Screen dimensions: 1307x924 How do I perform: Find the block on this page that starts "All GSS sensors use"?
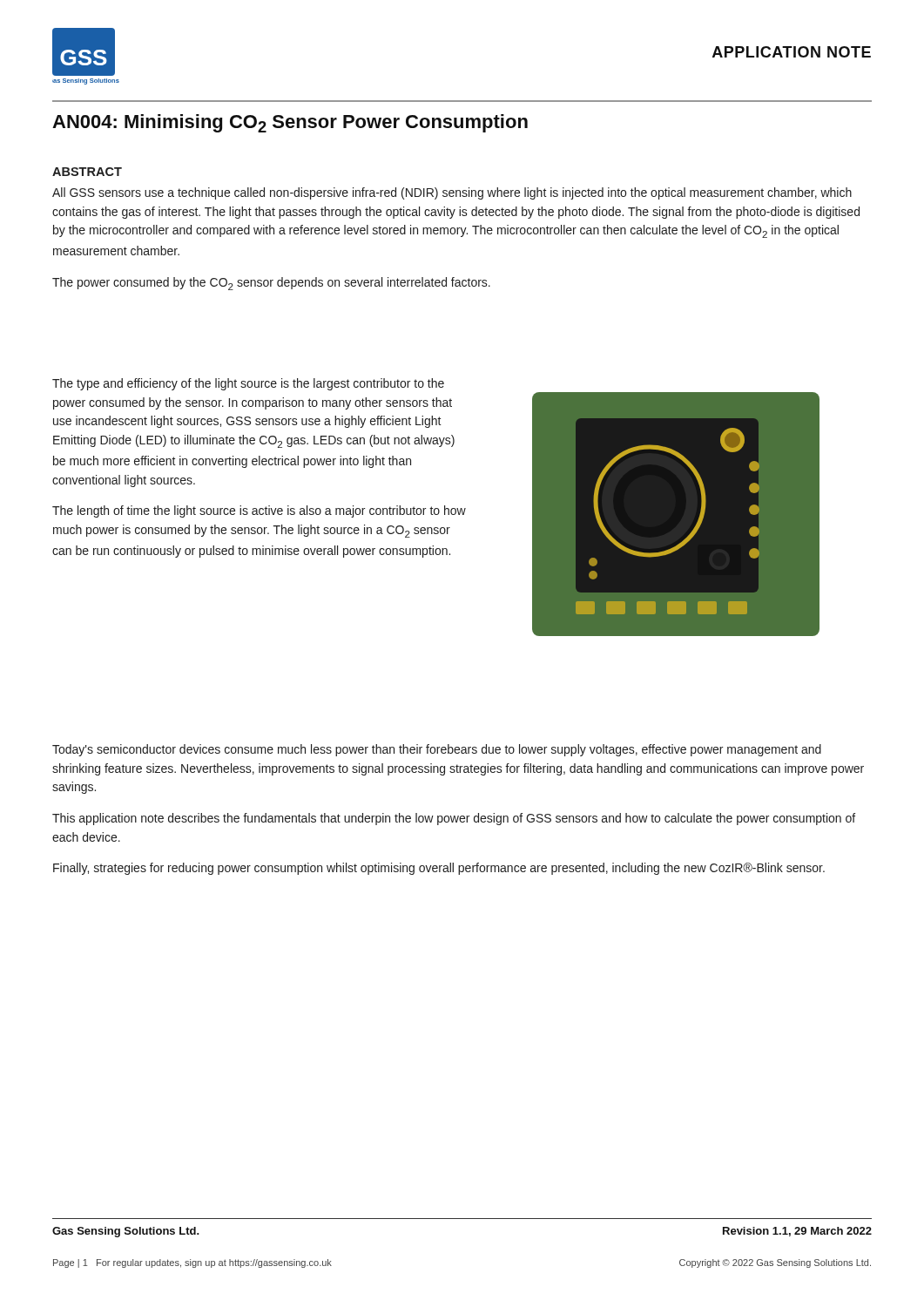coord(456,222)
